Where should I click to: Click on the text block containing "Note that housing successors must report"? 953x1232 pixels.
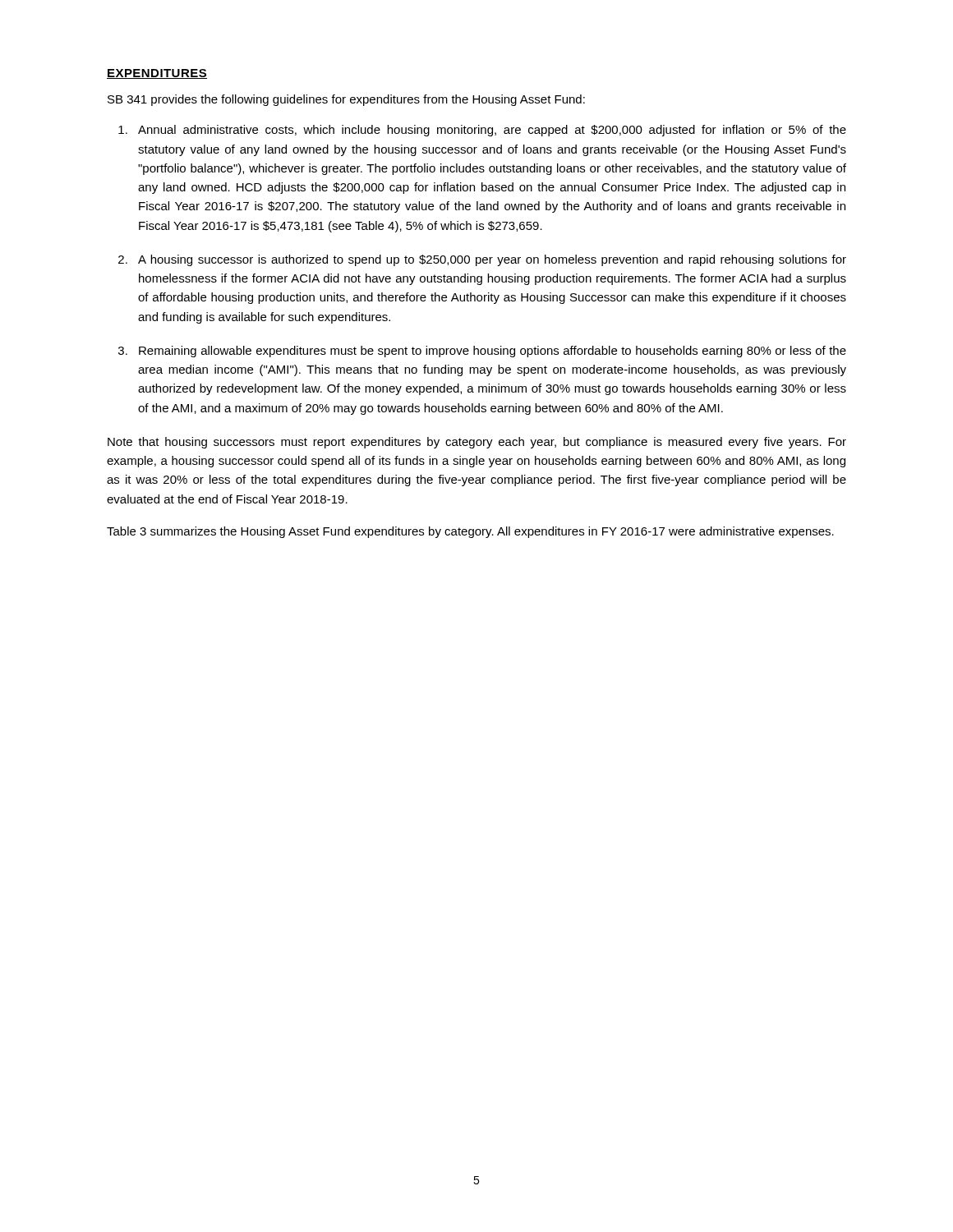[x=476, y=470]
